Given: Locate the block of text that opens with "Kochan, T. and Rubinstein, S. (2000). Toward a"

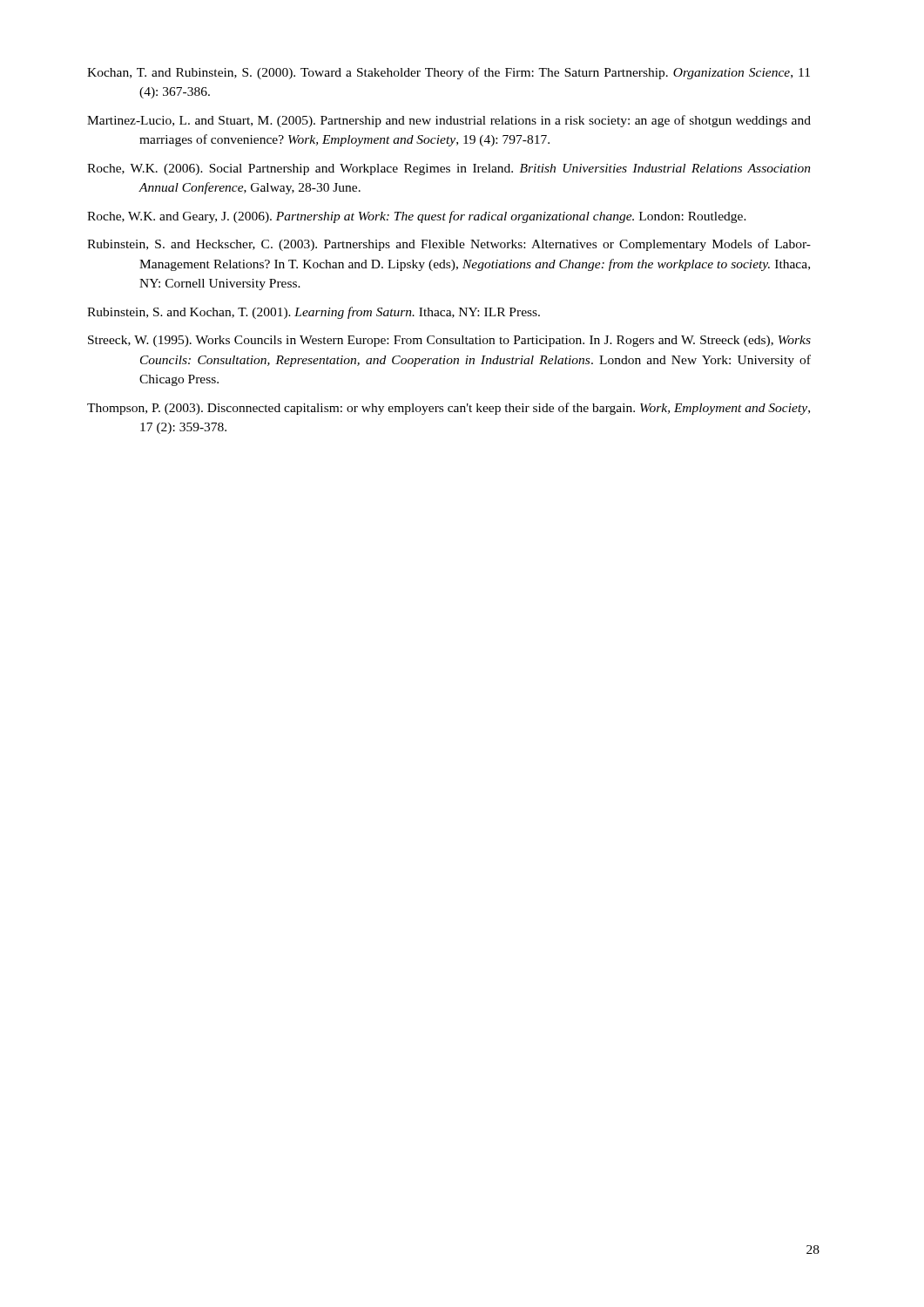Looking at the screenshot, I should [449, 82].
